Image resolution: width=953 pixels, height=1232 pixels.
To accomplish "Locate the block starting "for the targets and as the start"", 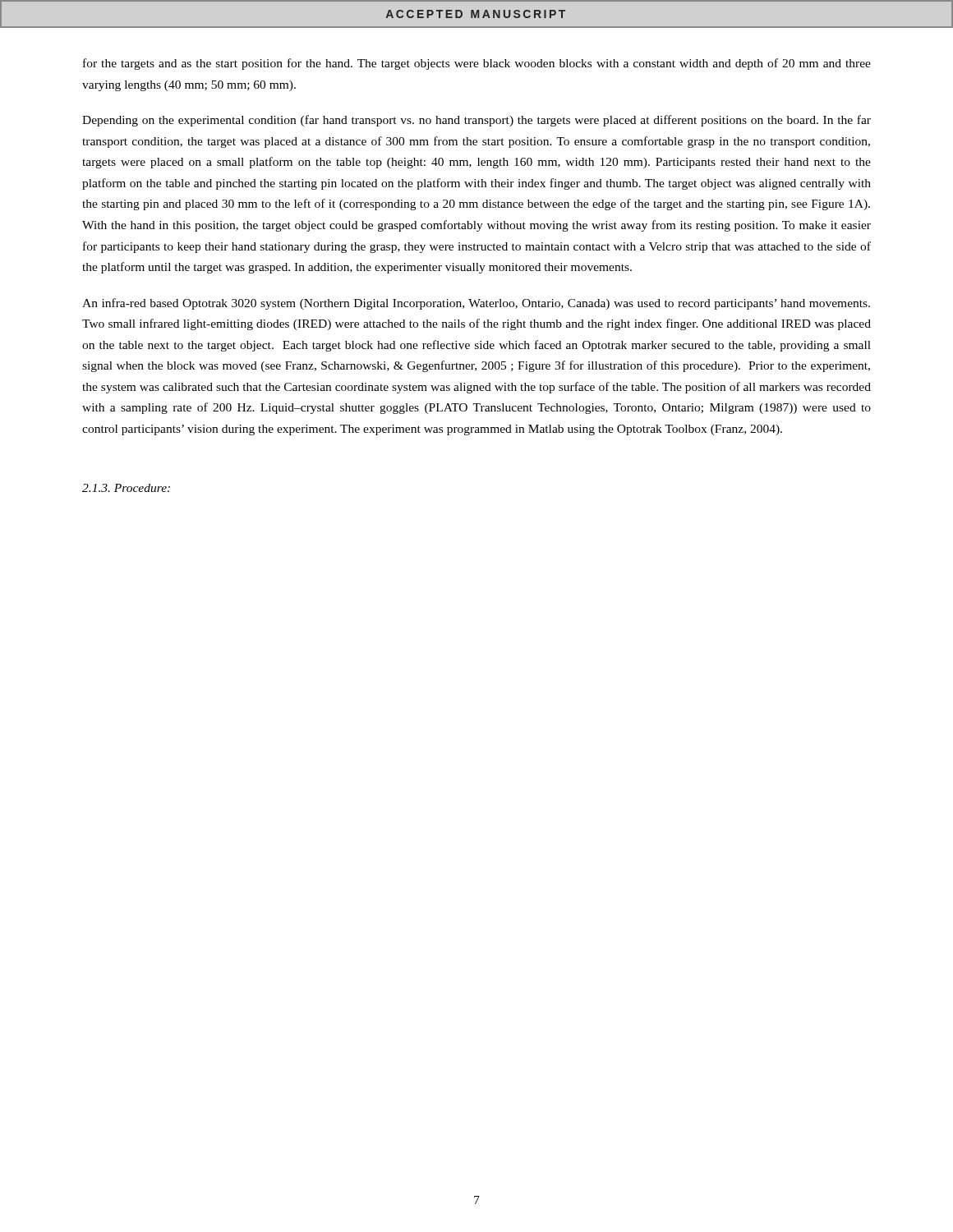I will 476,73.
